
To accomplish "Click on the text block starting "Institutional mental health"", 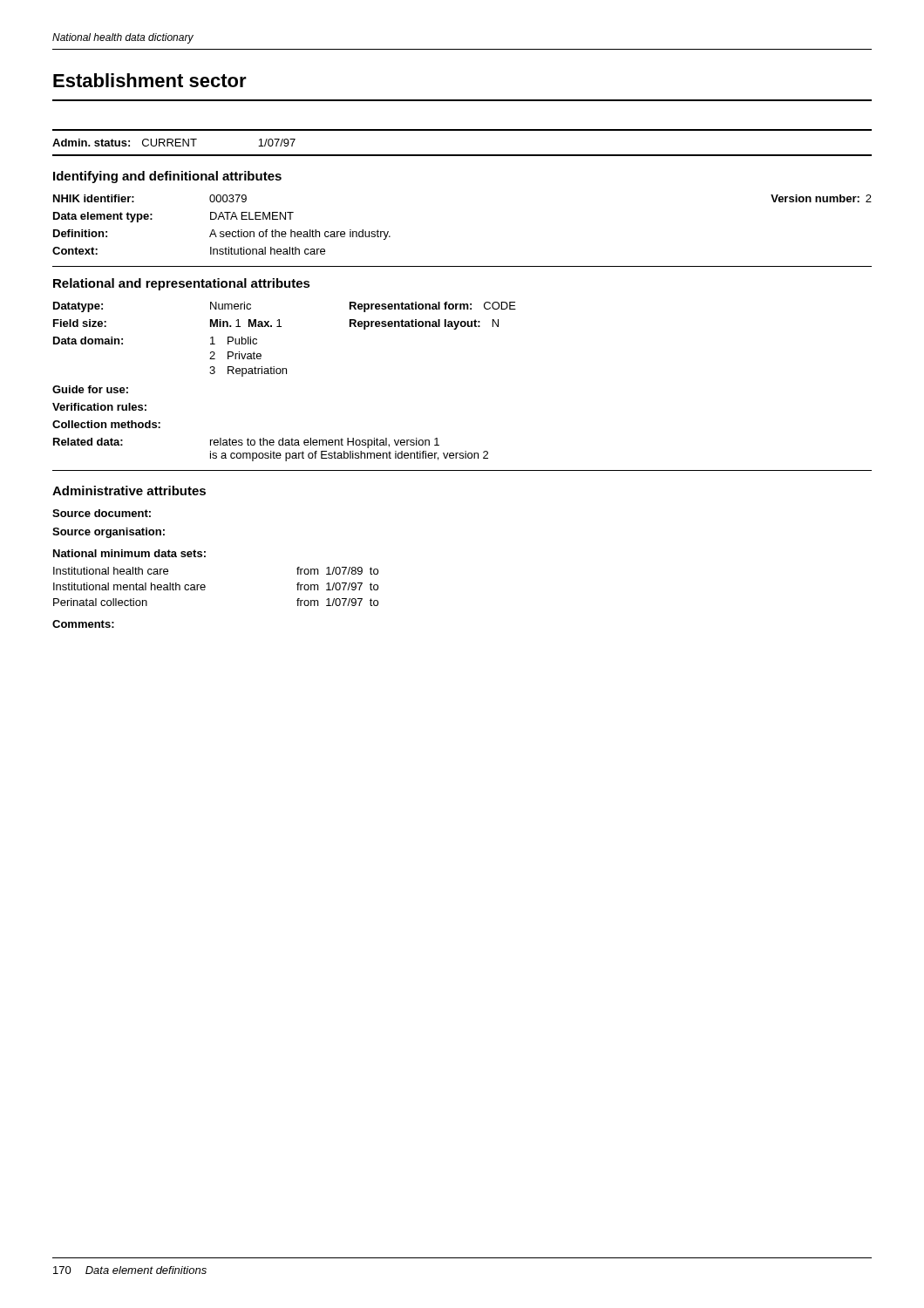I will tap(216, 586).
